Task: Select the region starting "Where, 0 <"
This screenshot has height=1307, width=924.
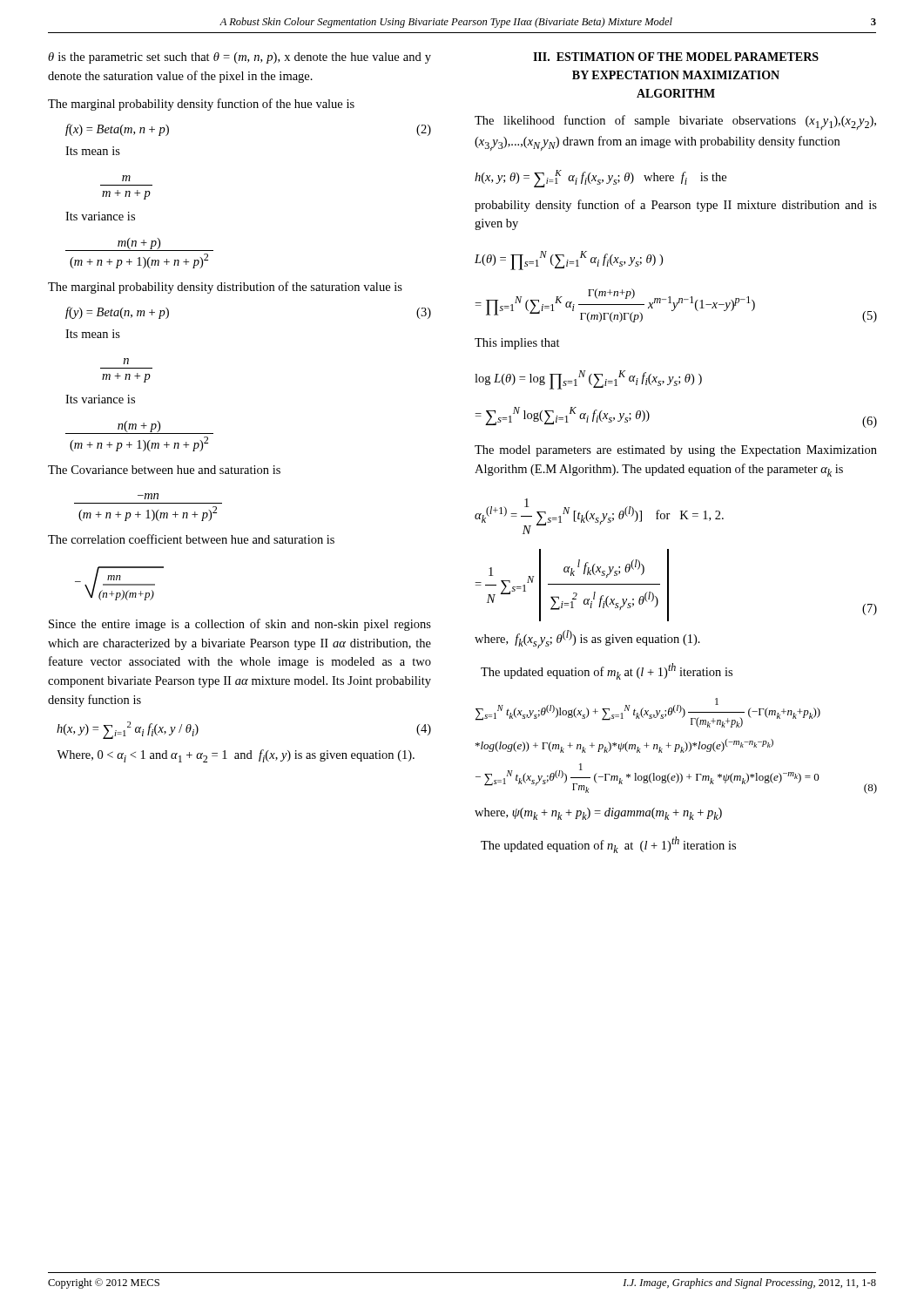Action: (x=232, y=757)
